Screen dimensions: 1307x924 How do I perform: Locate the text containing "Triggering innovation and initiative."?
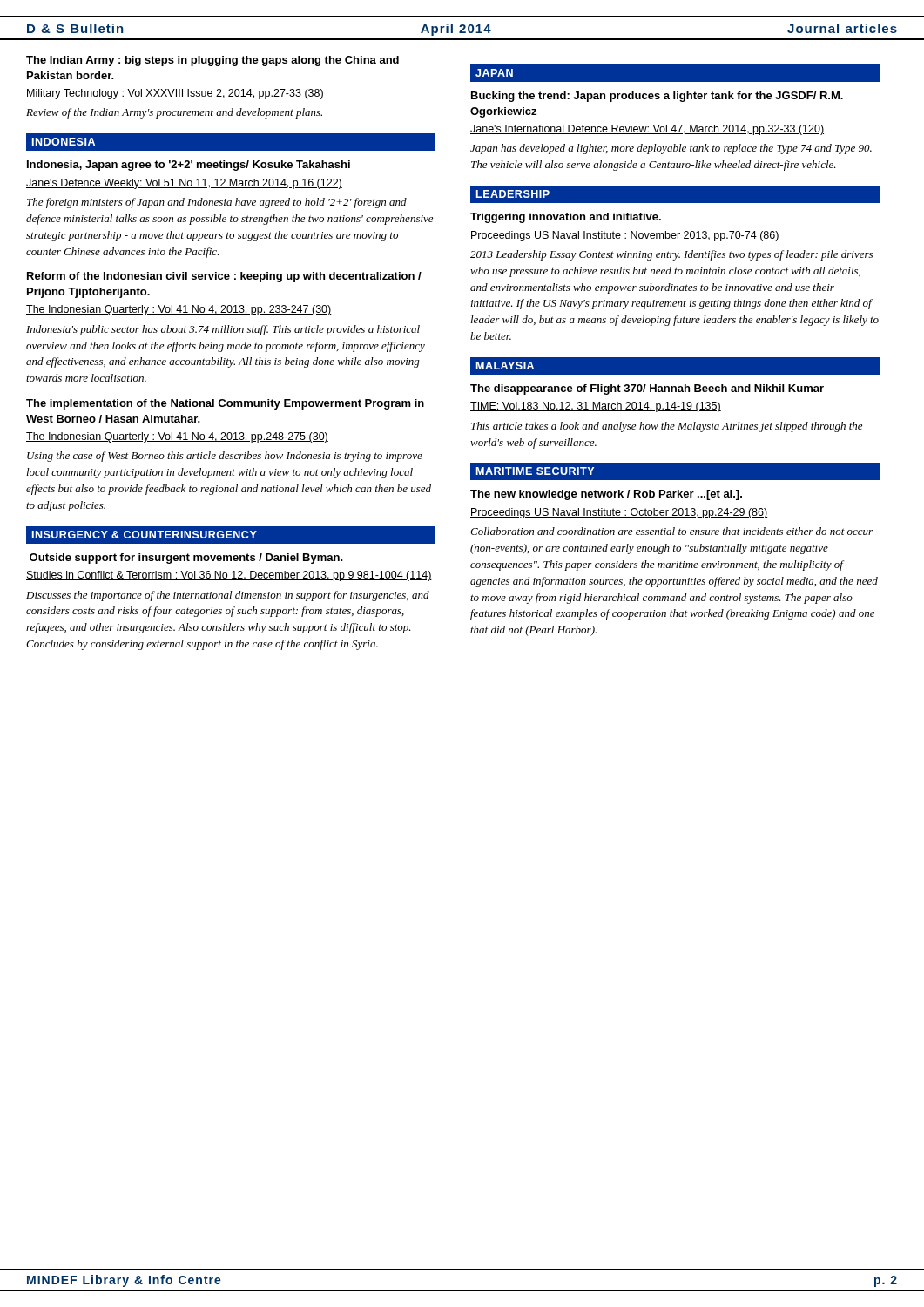566,217
